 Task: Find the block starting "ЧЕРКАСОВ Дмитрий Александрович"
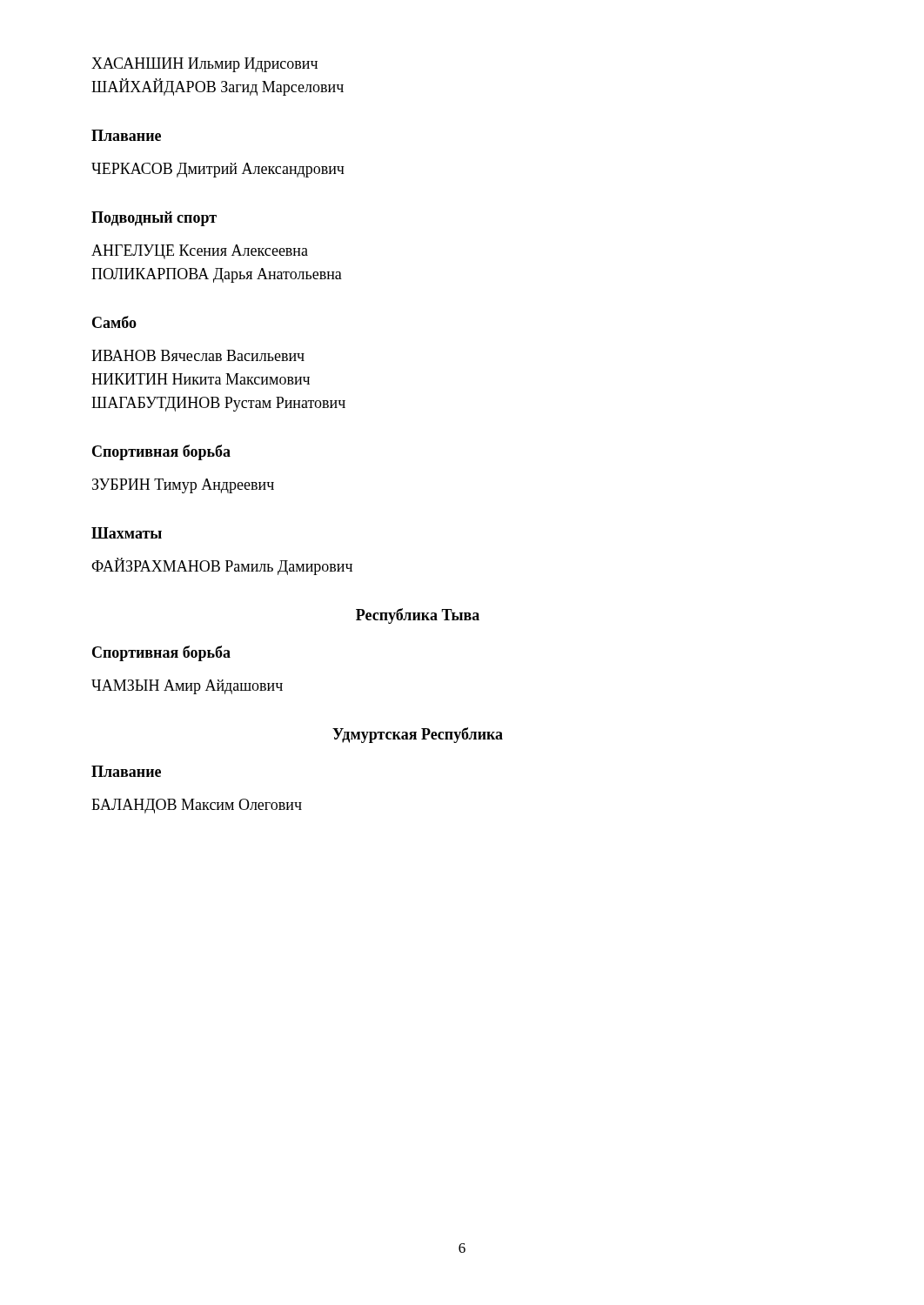tap(218, 170)
